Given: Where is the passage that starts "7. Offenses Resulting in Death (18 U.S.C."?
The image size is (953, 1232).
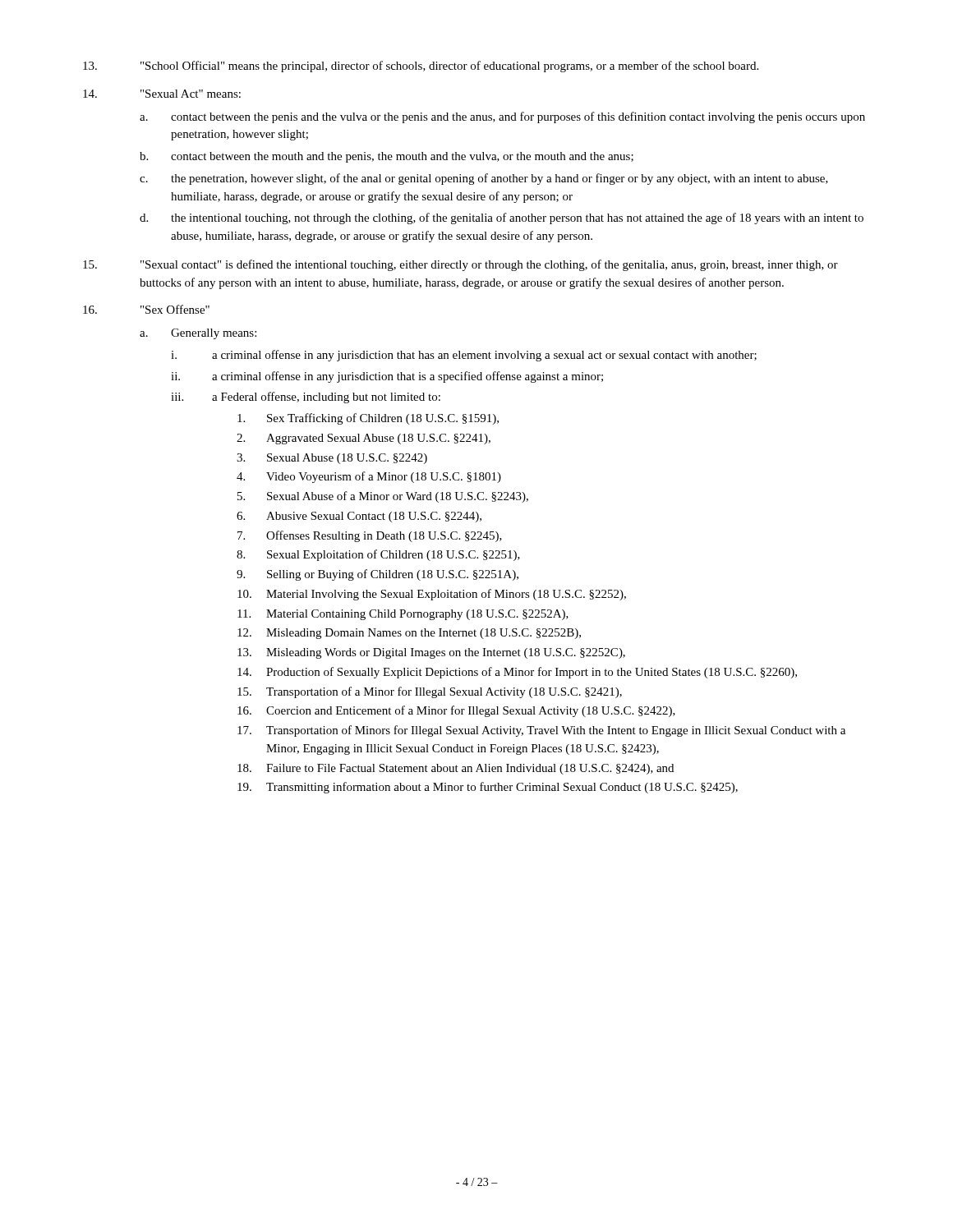Looking at the screenshot, I should [370, 536].
